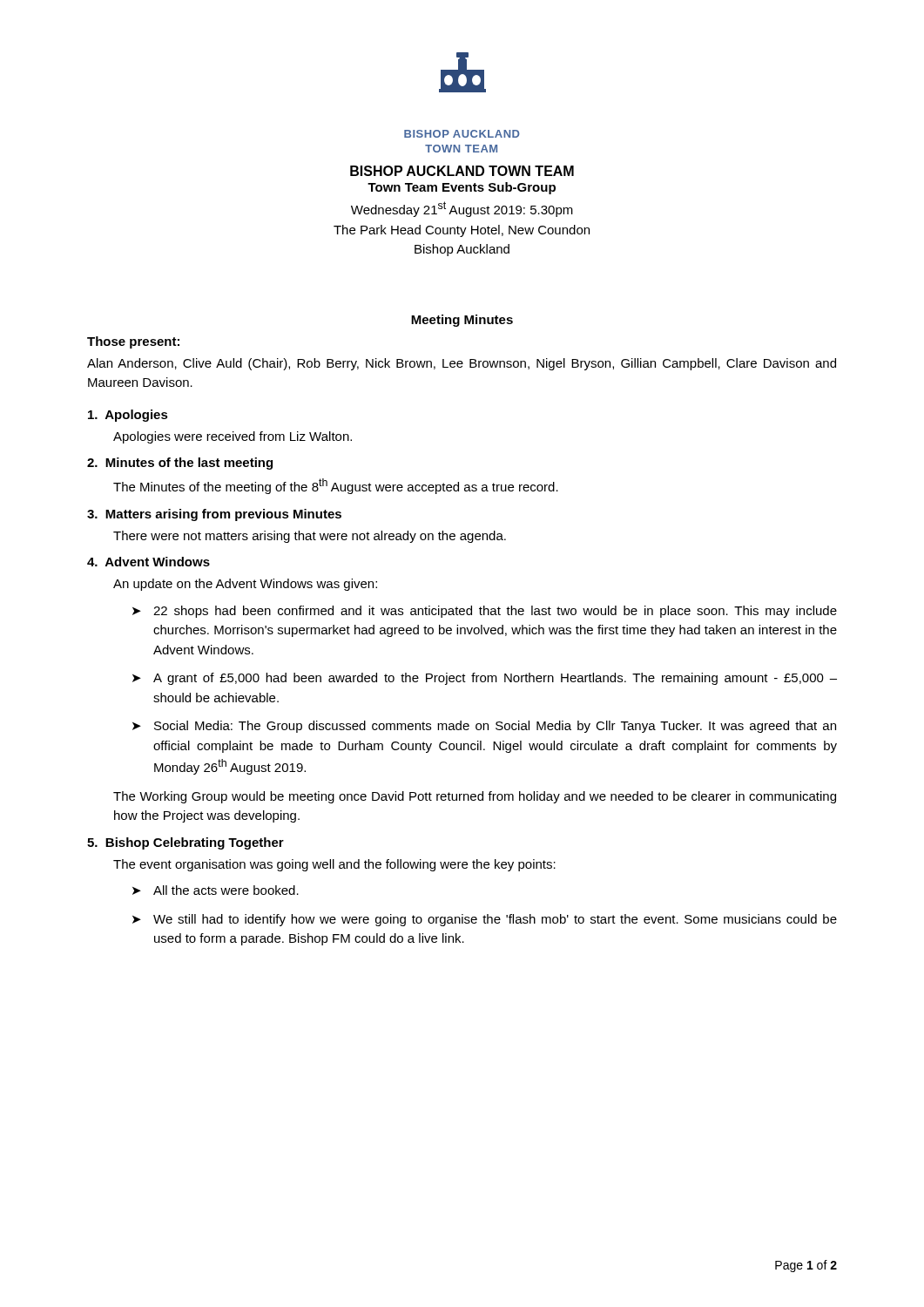Where does it say "Apologies were received from Liz Walton."?
The height and width of the screenshot is (1307, 924).
pos(233,436)
